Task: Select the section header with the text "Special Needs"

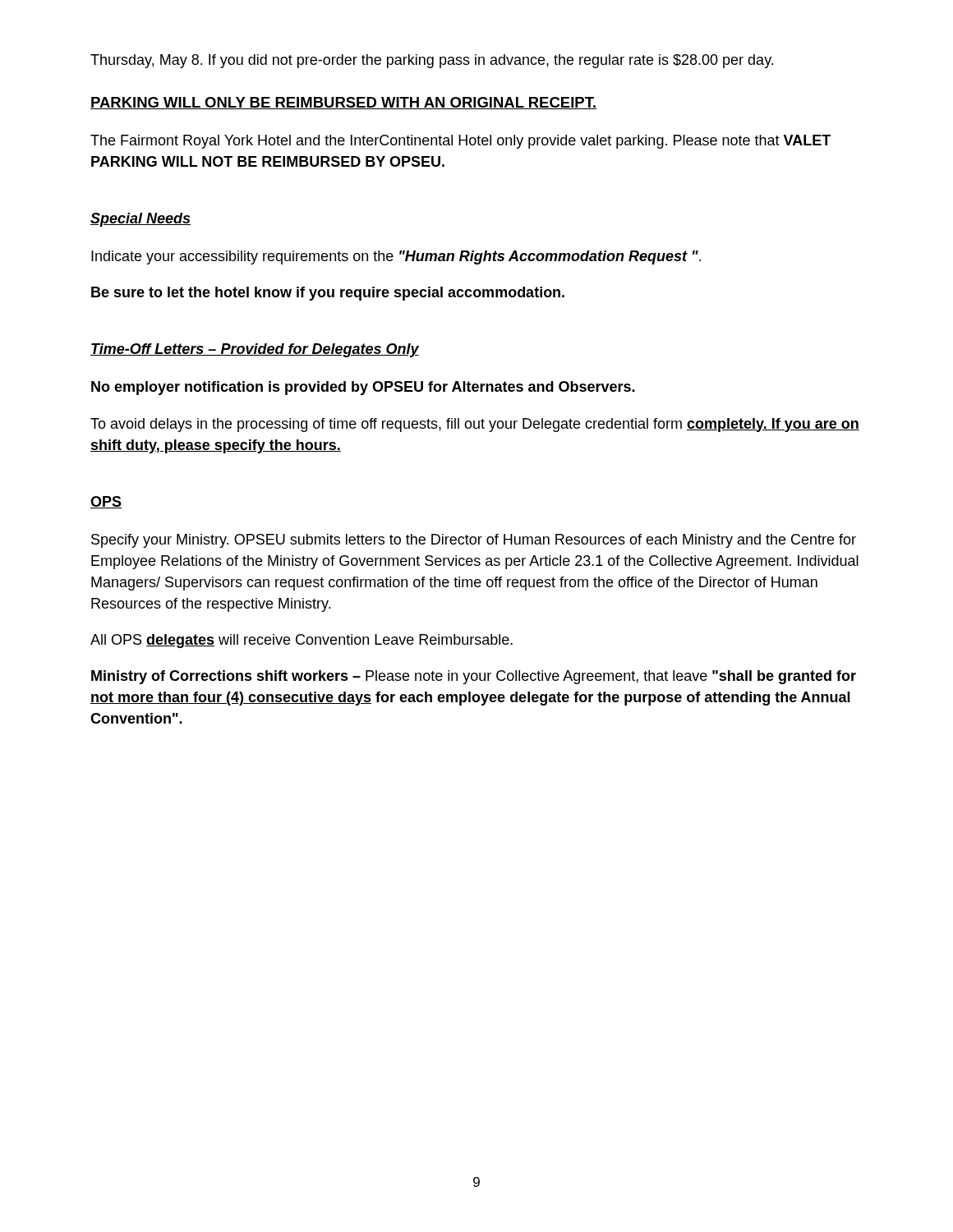Action: coord(141,219)
